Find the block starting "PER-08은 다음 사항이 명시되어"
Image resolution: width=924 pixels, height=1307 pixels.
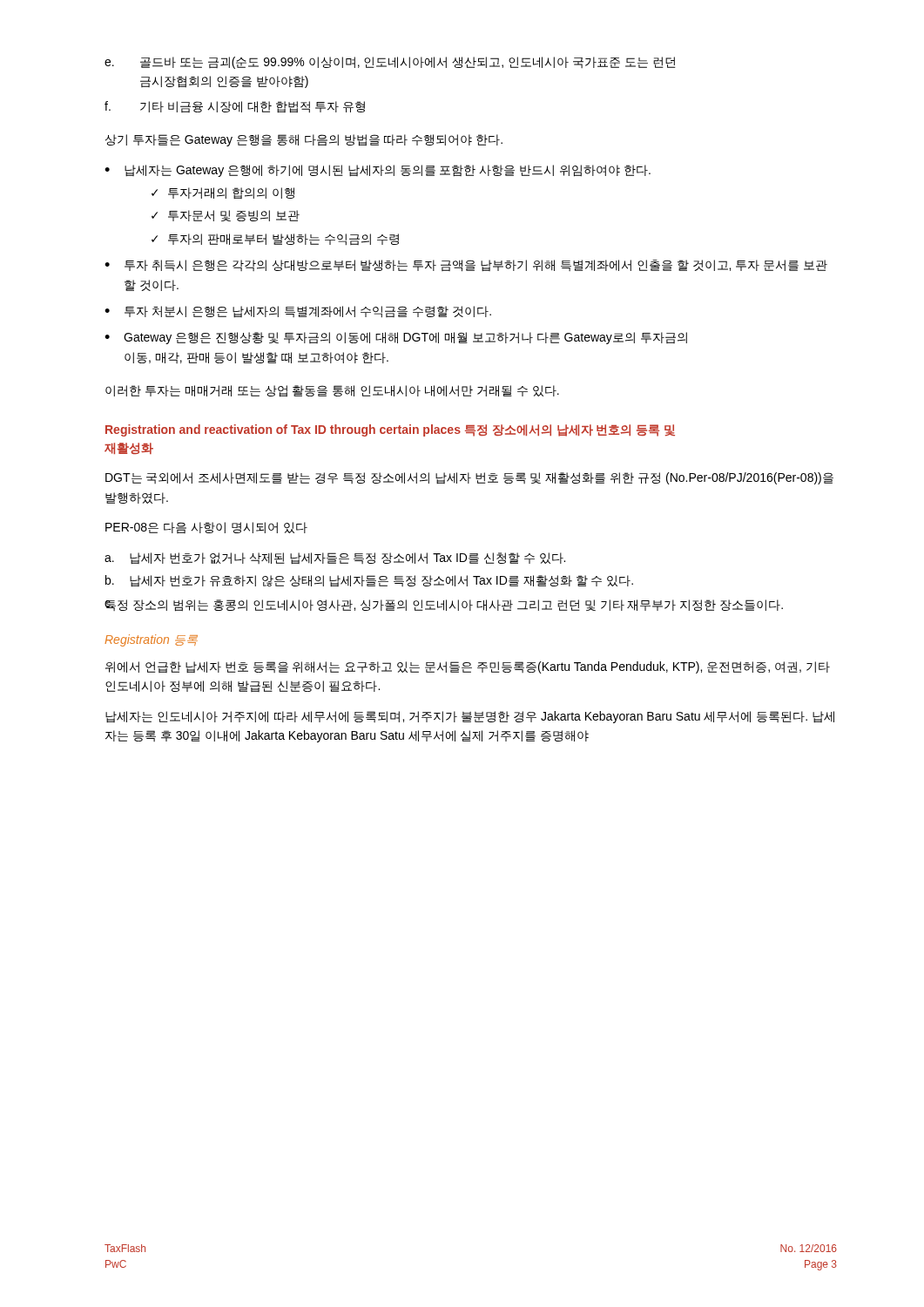(206, 527)
